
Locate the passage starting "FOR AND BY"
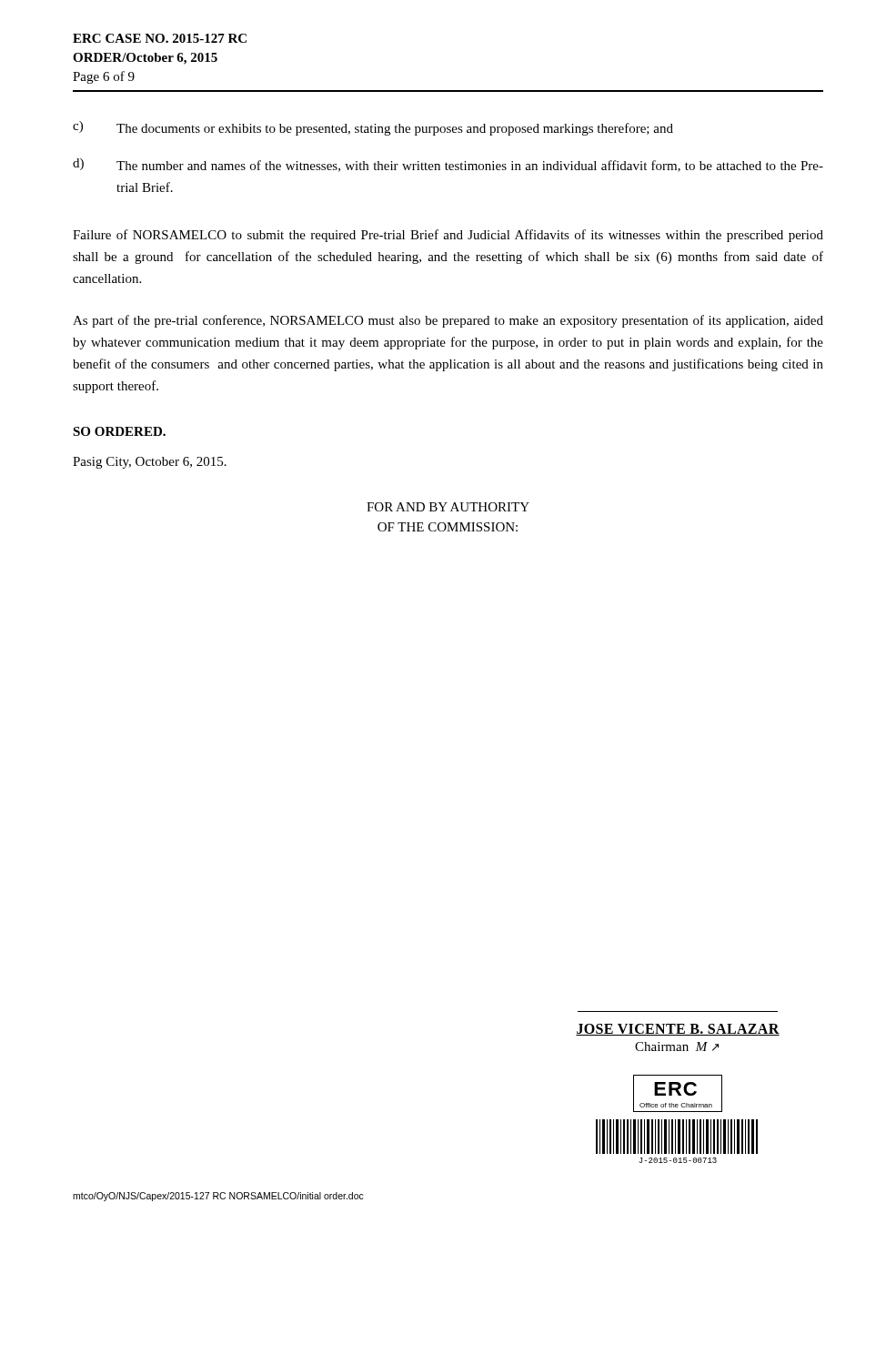pyautogui.click(x=448, y=517)
